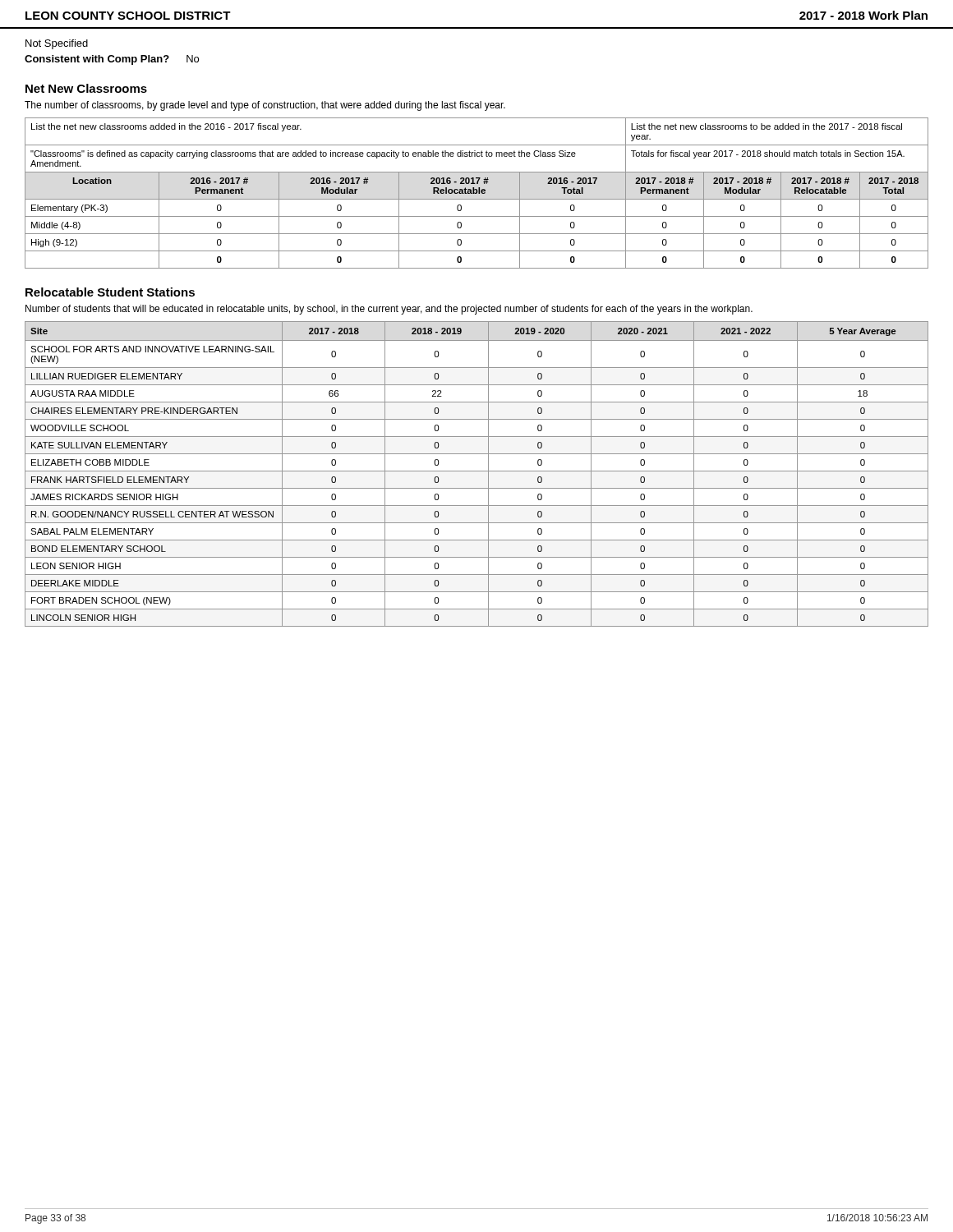Point to the passage starting "Not Specified"
Image resolution: width=953 pixels, height=1232 pixels.
tap(56, 43)
